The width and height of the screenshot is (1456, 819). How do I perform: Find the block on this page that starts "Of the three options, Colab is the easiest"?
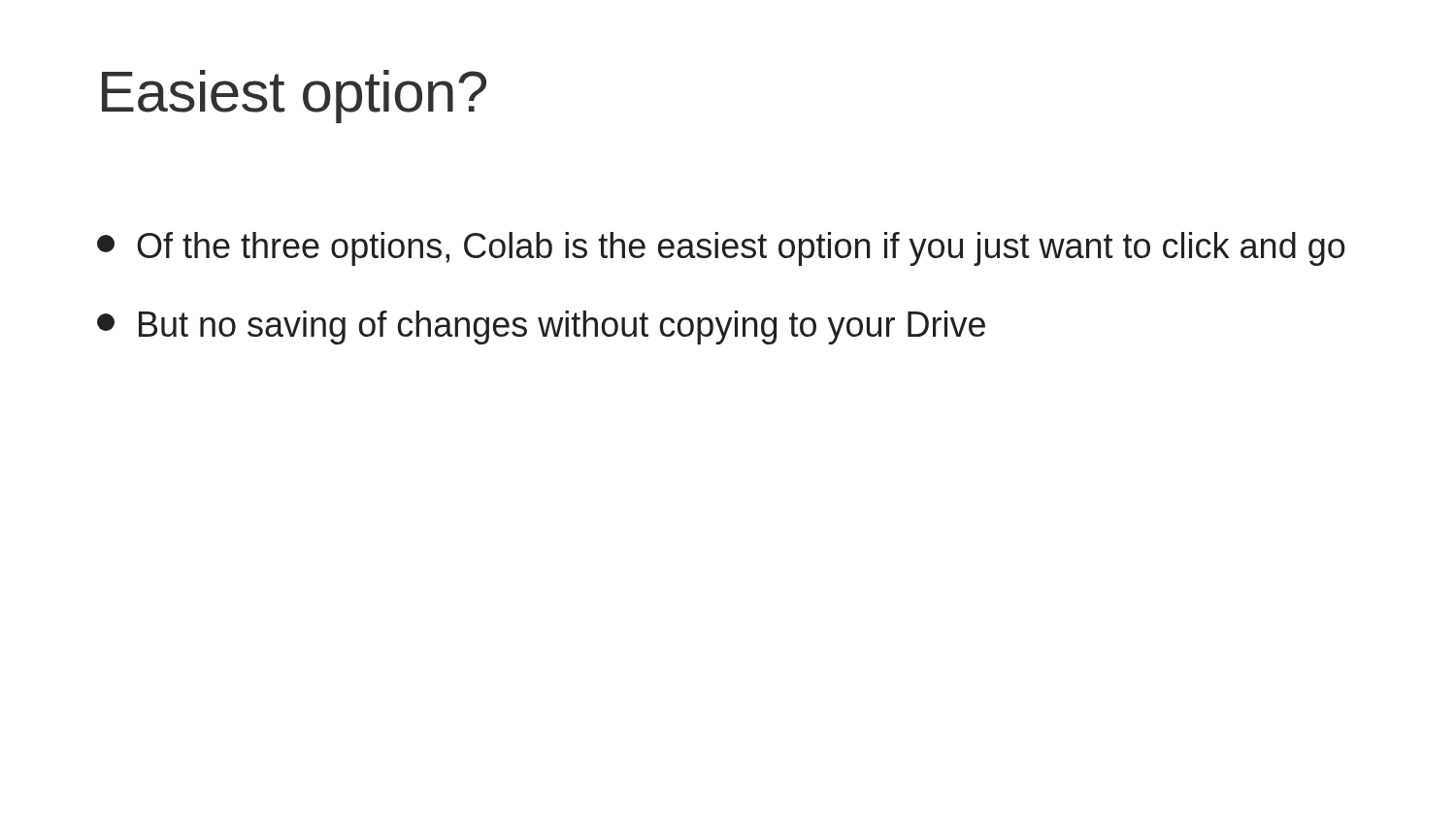728,247
